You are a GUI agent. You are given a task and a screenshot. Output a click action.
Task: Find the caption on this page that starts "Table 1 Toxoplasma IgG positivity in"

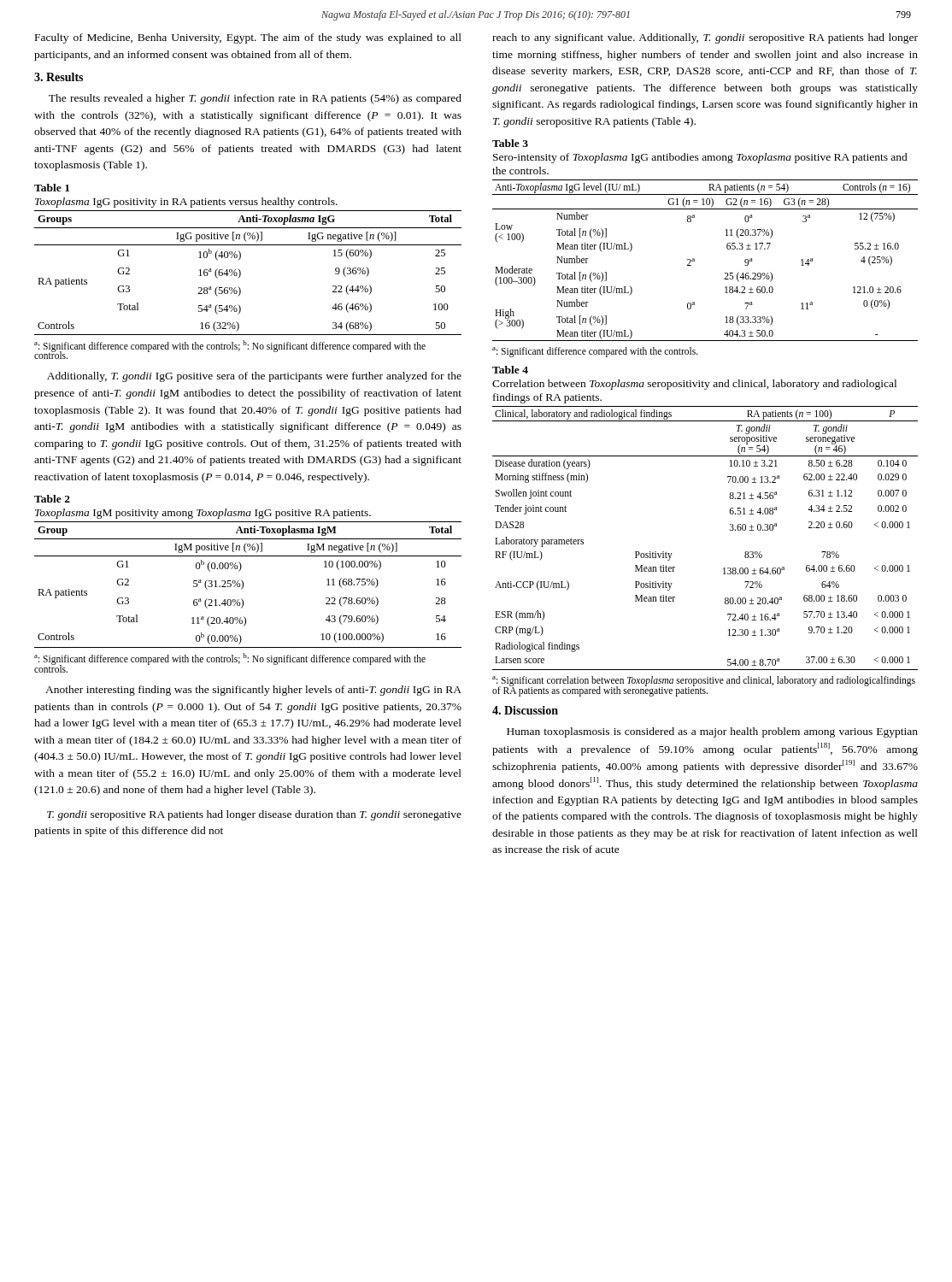186,194
